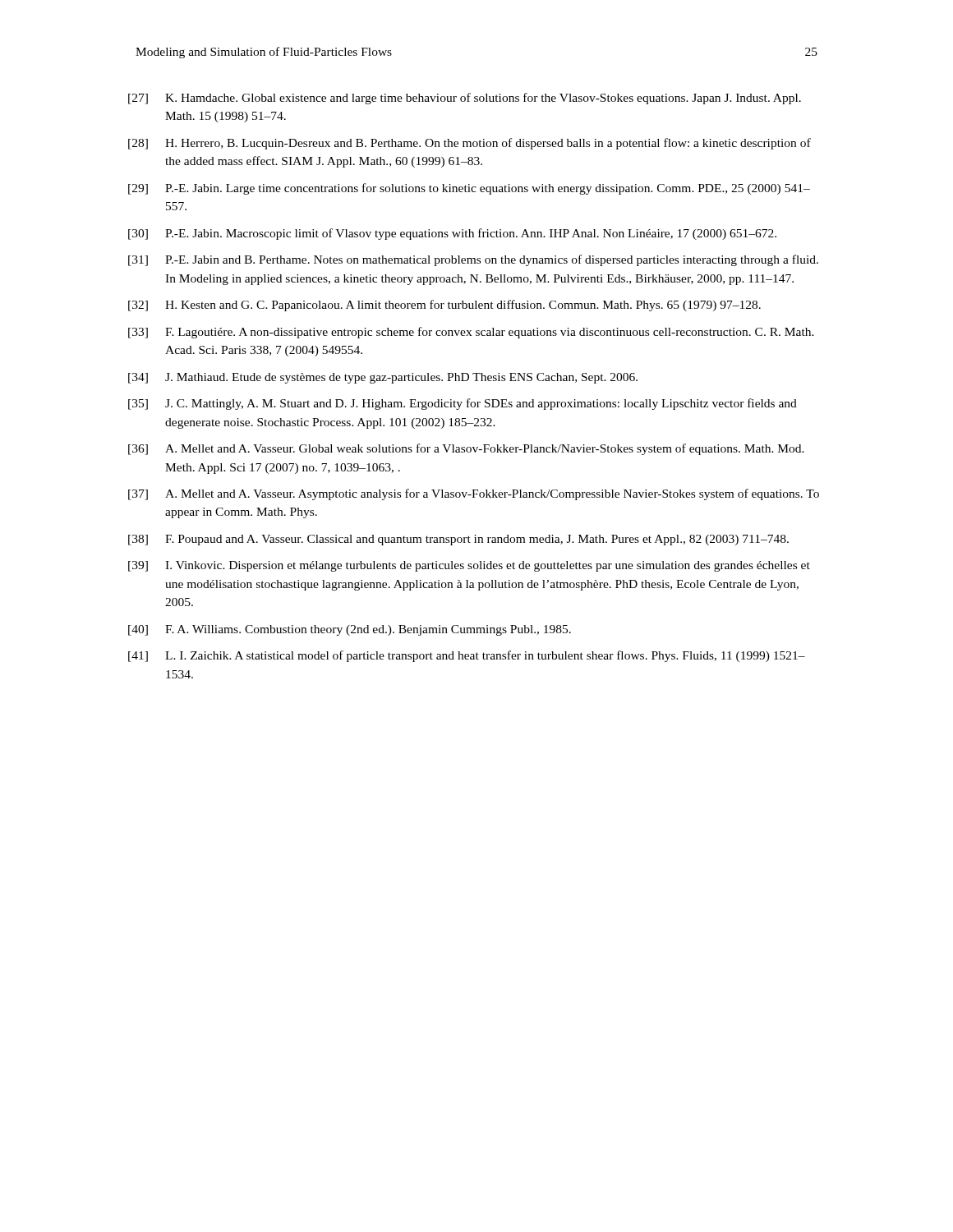Navigate to the region starting "[27] K. Hamdache. Global existence and large time"
The width and height of the screenshot is (953, 1232).
point(476,107)
